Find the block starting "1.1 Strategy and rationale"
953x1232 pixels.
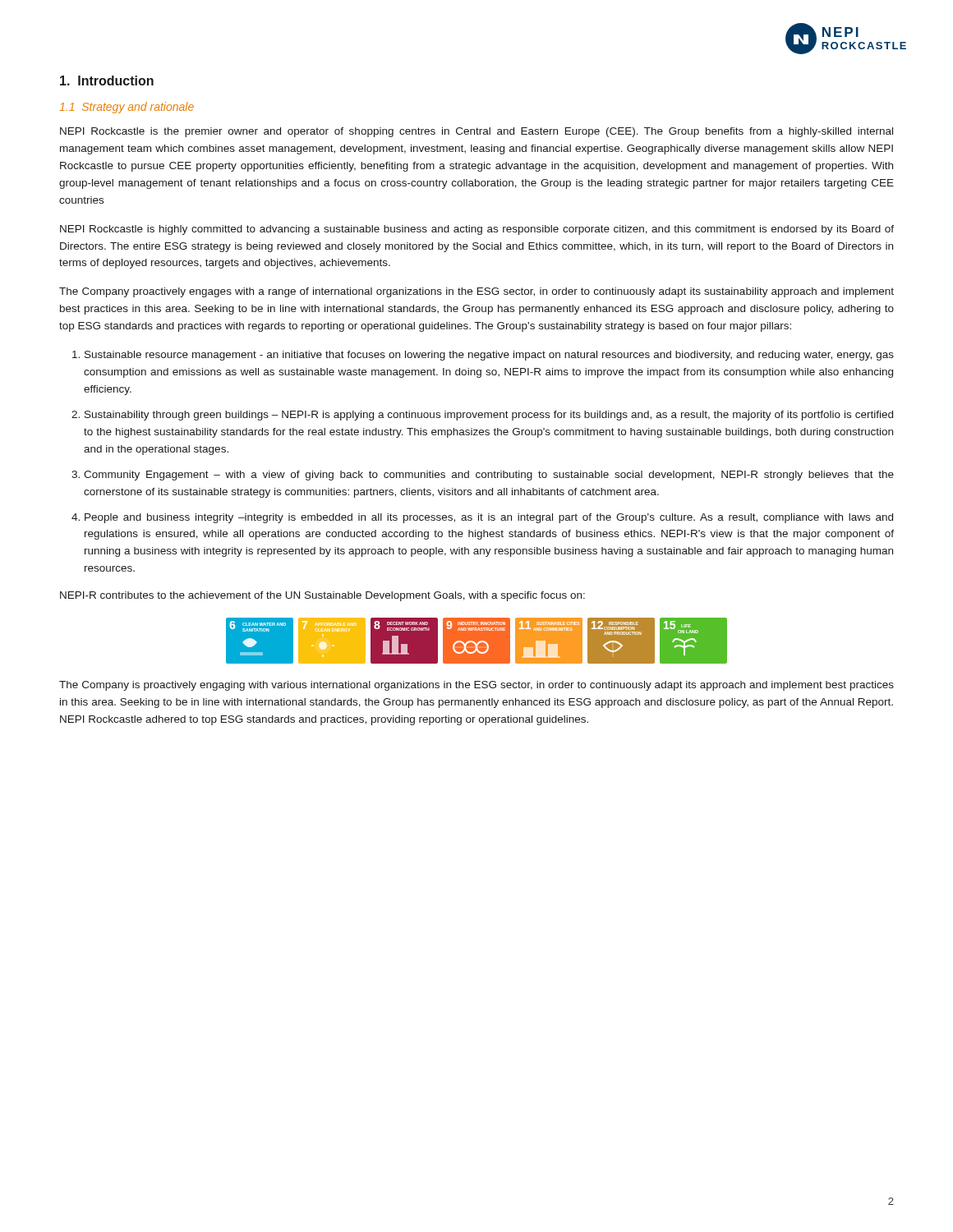(x=127, y=107)
